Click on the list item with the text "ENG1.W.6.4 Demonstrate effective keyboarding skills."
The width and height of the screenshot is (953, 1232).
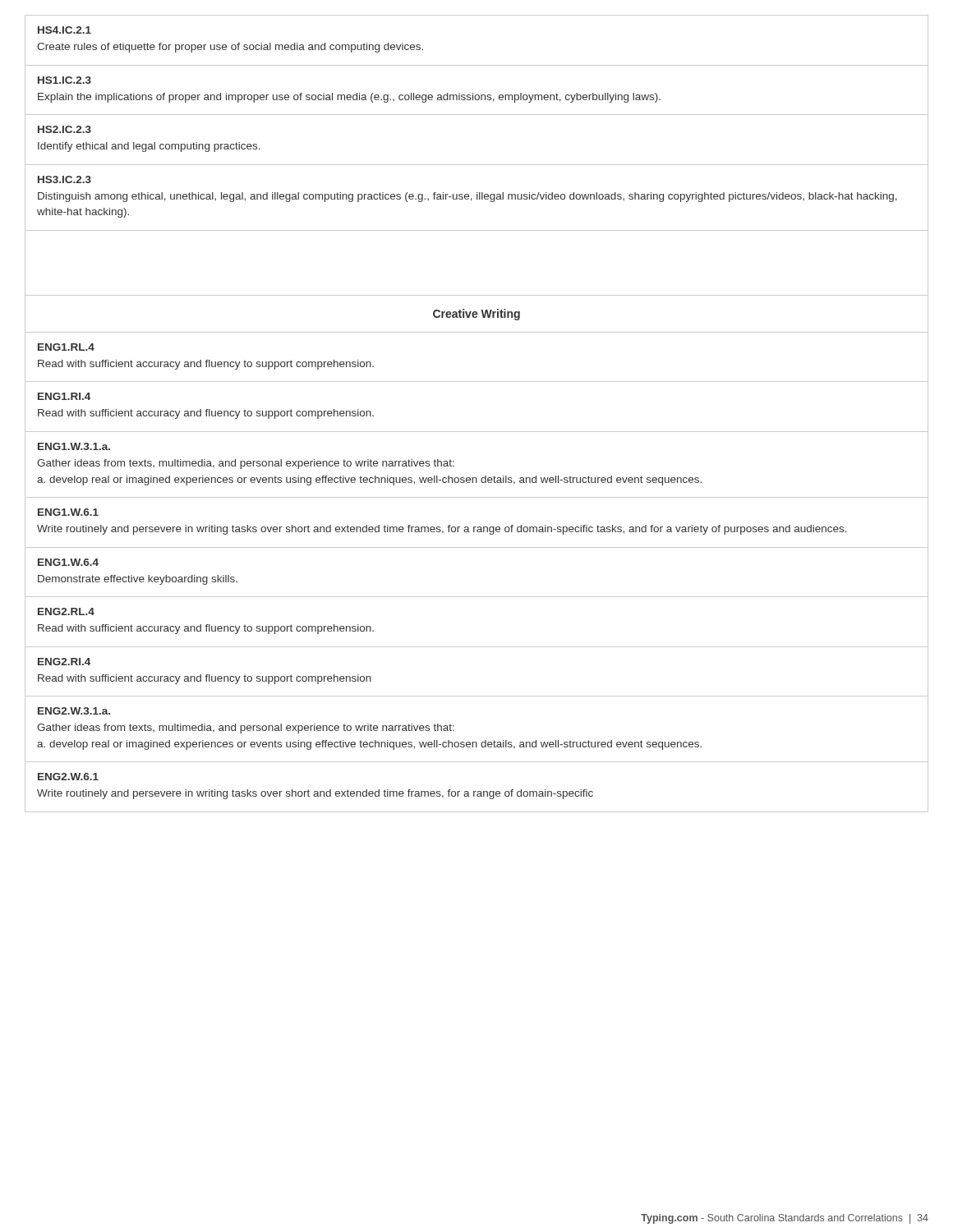coord(68,562)
